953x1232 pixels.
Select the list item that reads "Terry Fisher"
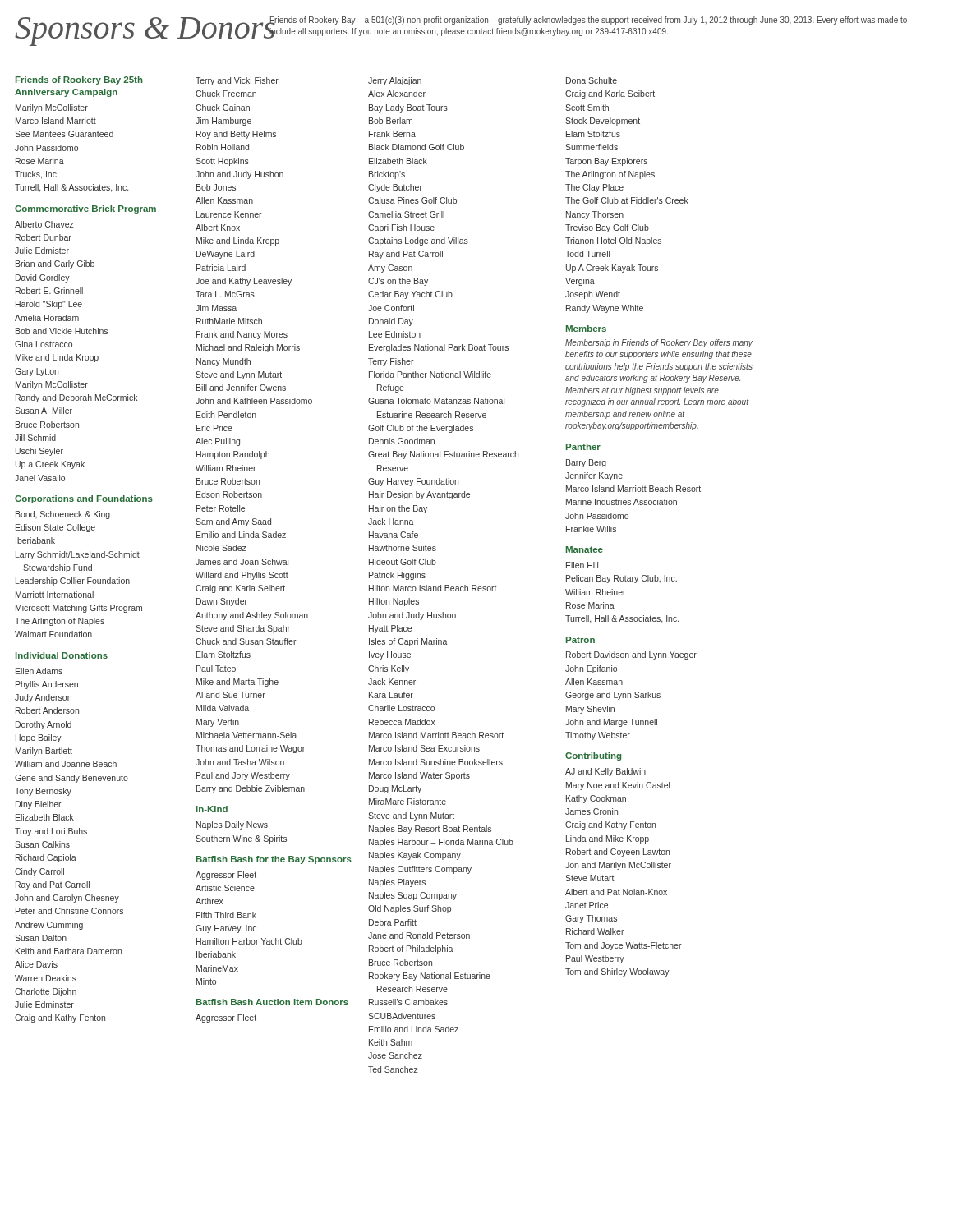coord(391,361)
